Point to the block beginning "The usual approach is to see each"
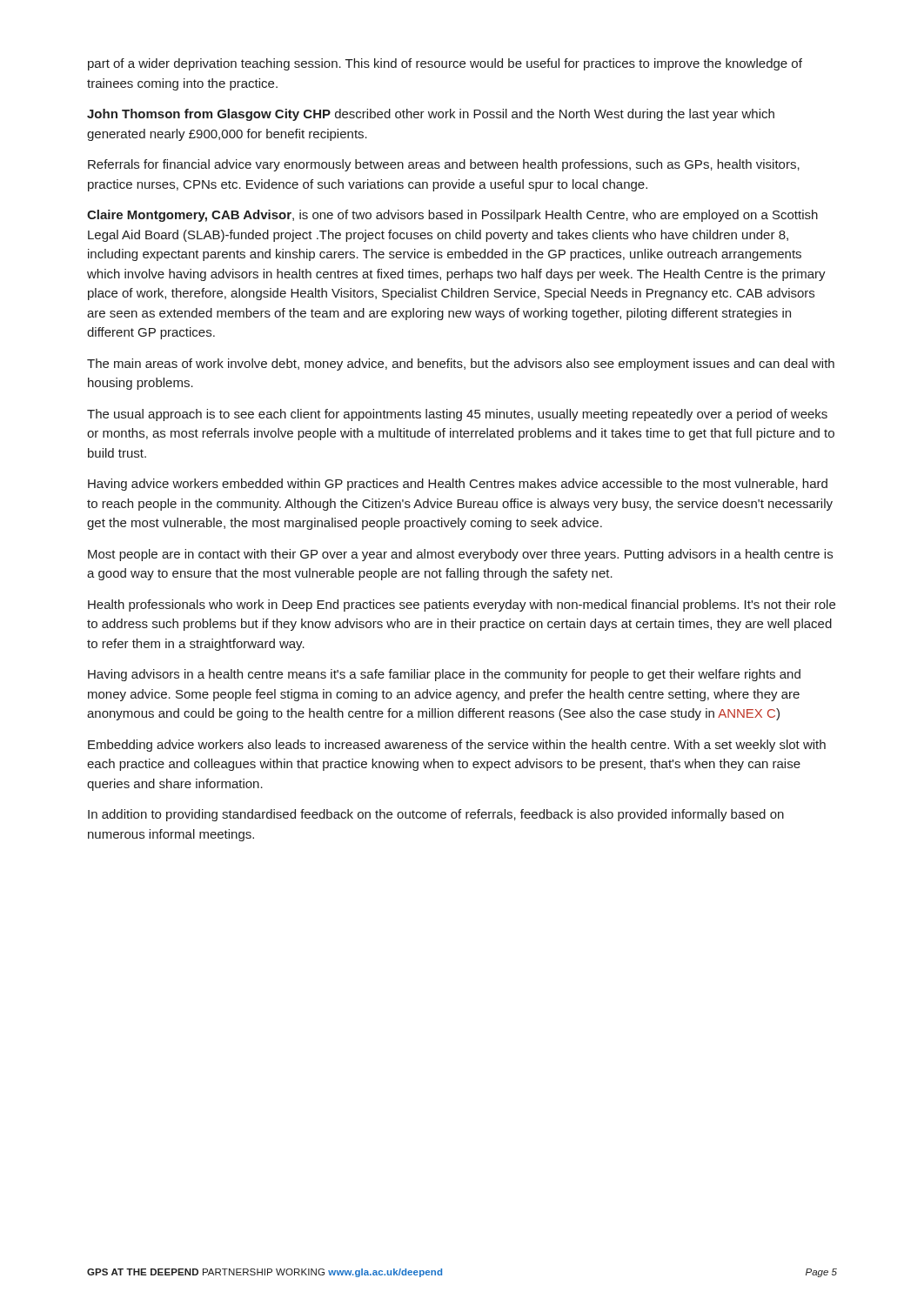 (x=462, y=434)
